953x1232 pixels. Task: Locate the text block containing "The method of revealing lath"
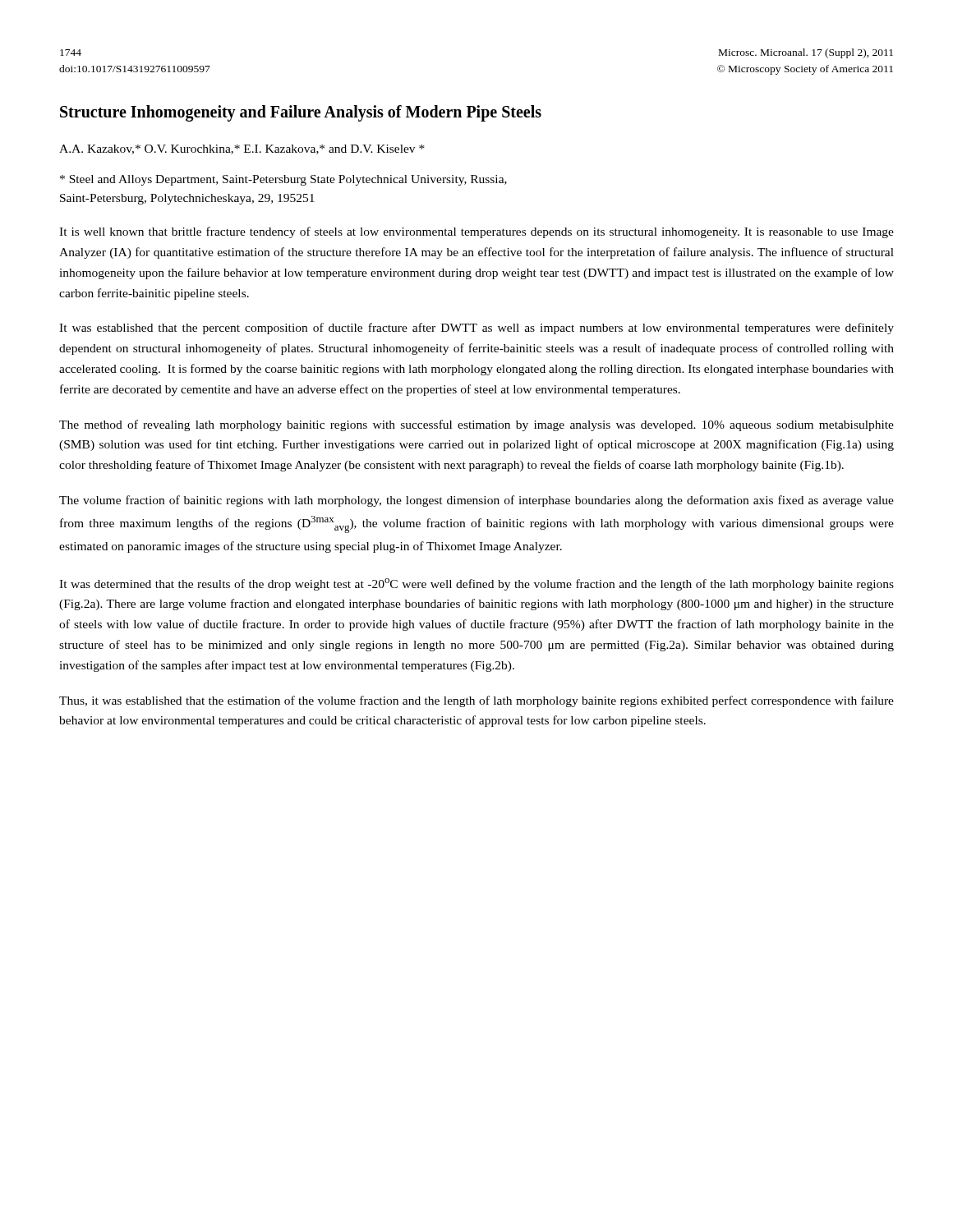pos(476,444)
